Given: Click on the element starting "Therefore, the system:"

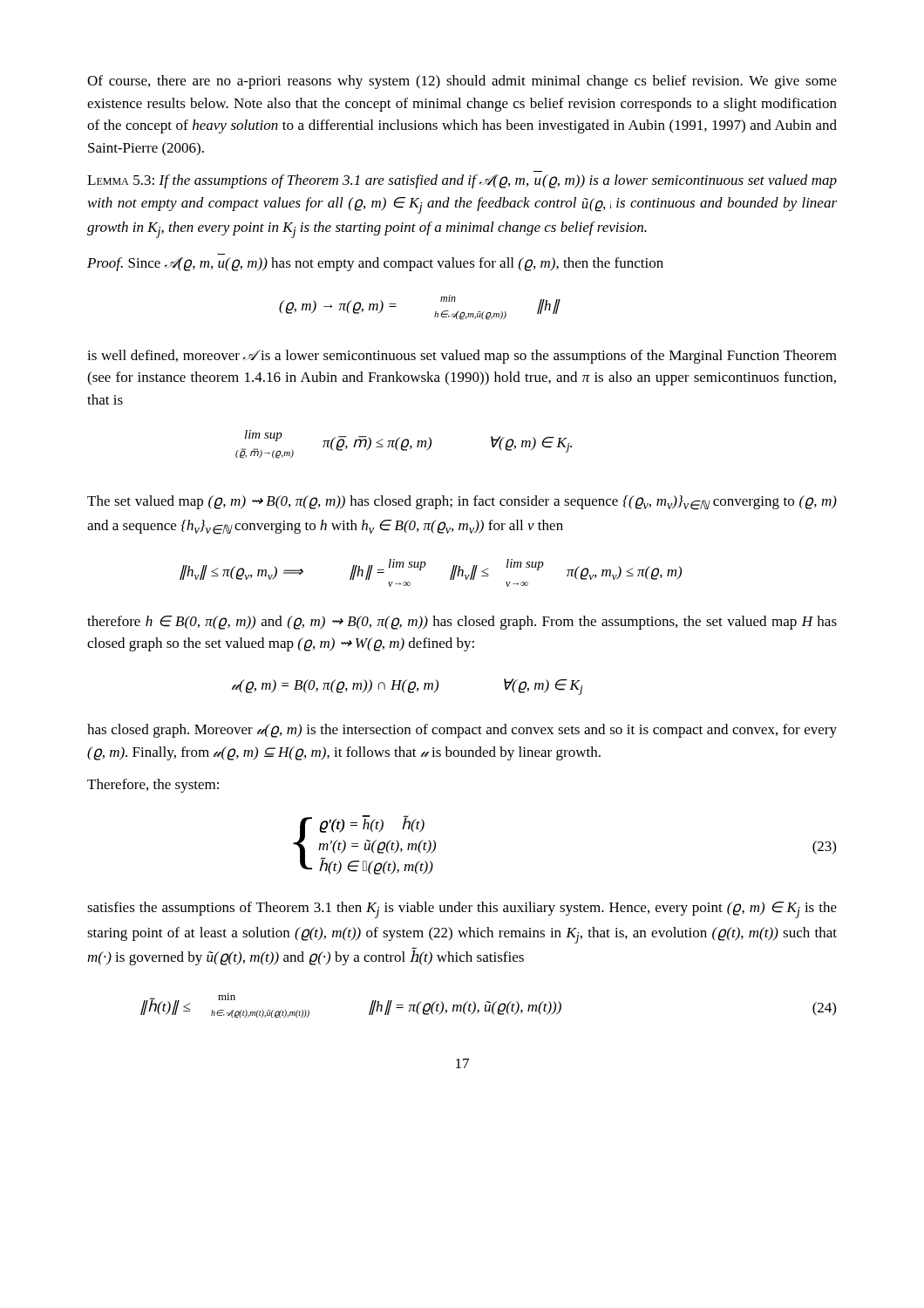Looking at the screenshot, I should point(154,784).
